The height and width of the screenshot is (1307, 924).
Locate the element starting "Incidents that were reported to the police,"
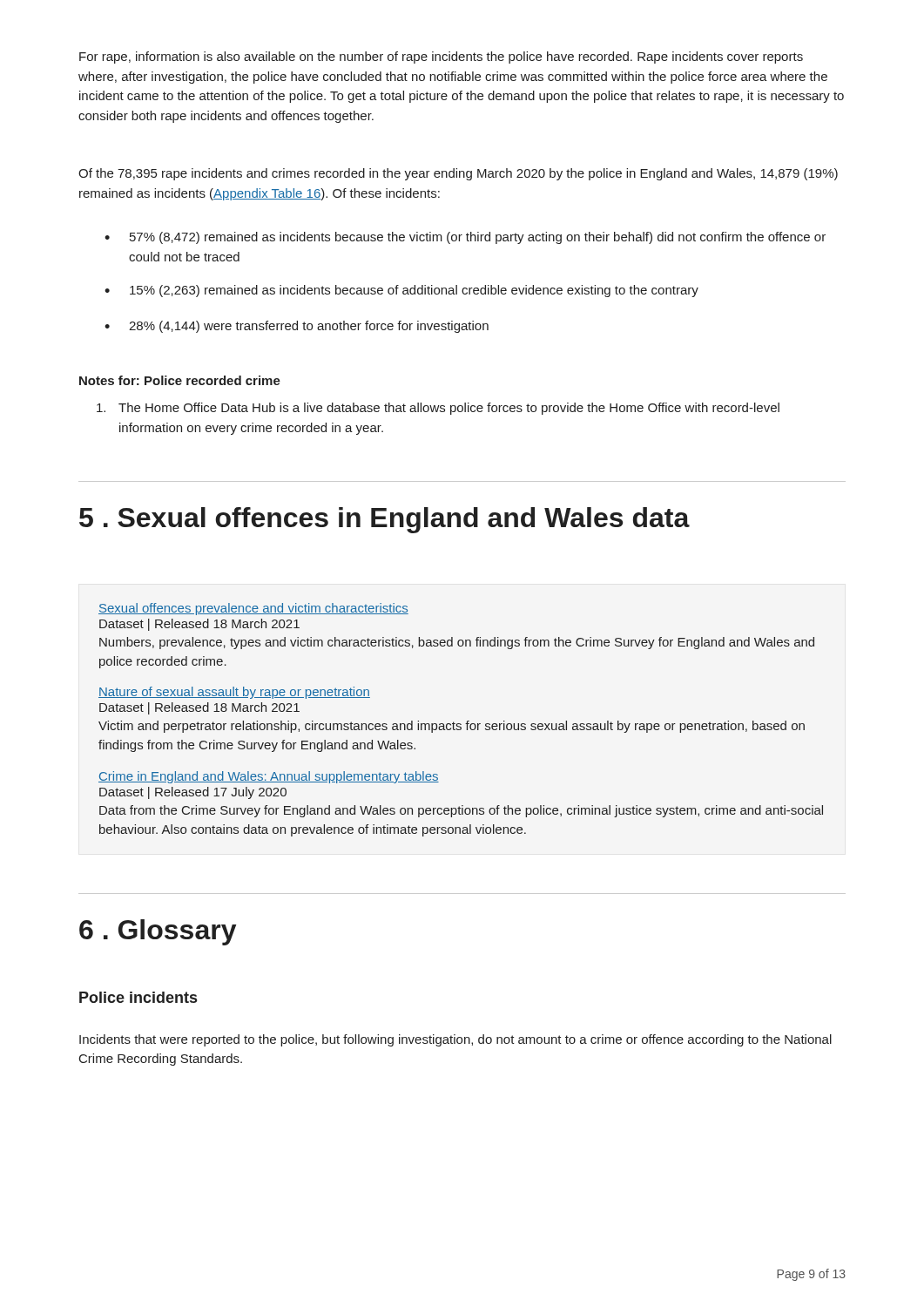[x=462, y=1049]
